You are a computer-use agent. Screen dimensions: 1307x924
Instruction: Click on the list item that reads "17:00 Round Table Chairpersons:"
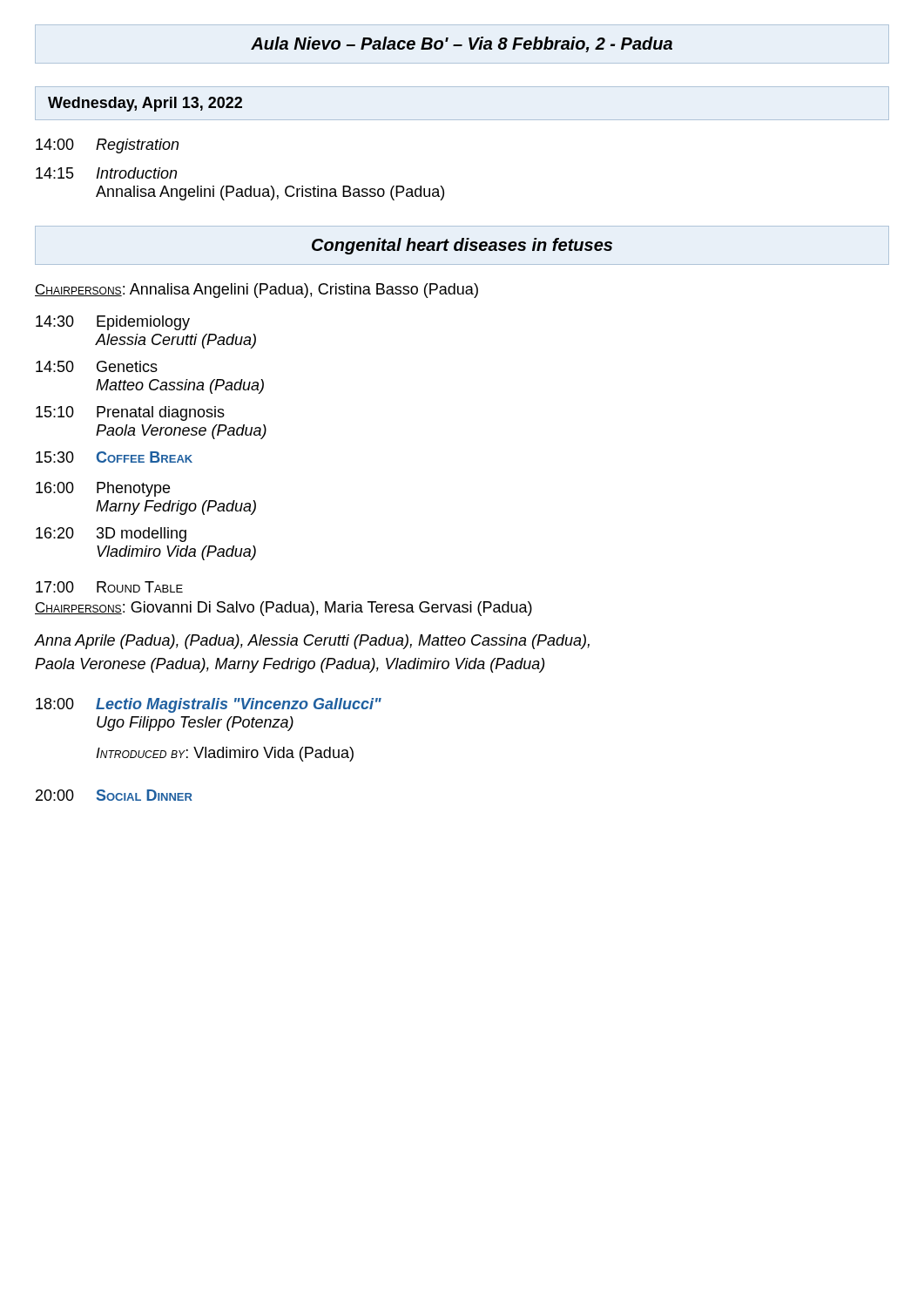click(462, 598)
